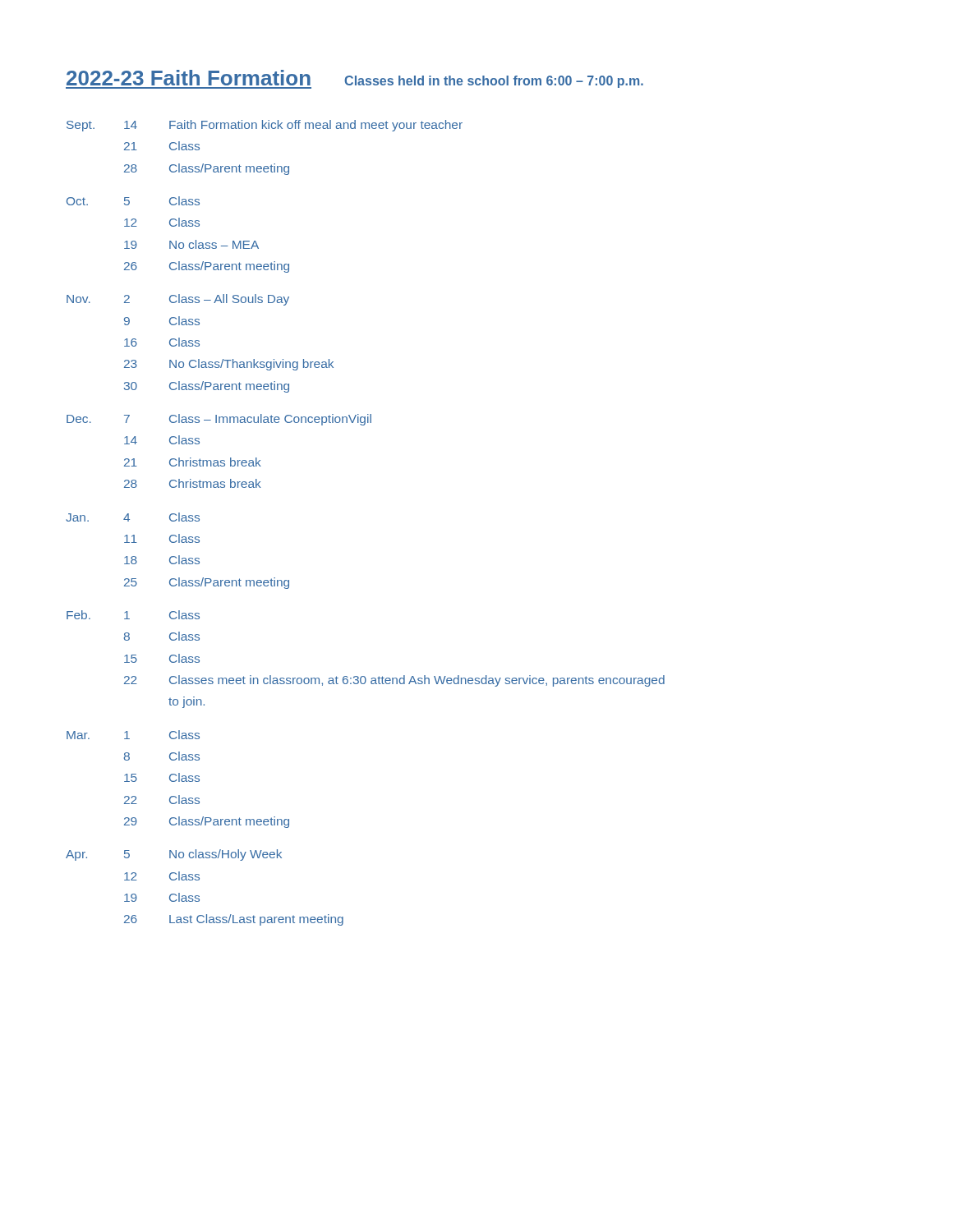Image resolution: width=953 pixels, height=1232 pixels.
Task: Select the list item that reads "Nov. 2 Class – All Souls Day"
Action: [x=178, y=300]
